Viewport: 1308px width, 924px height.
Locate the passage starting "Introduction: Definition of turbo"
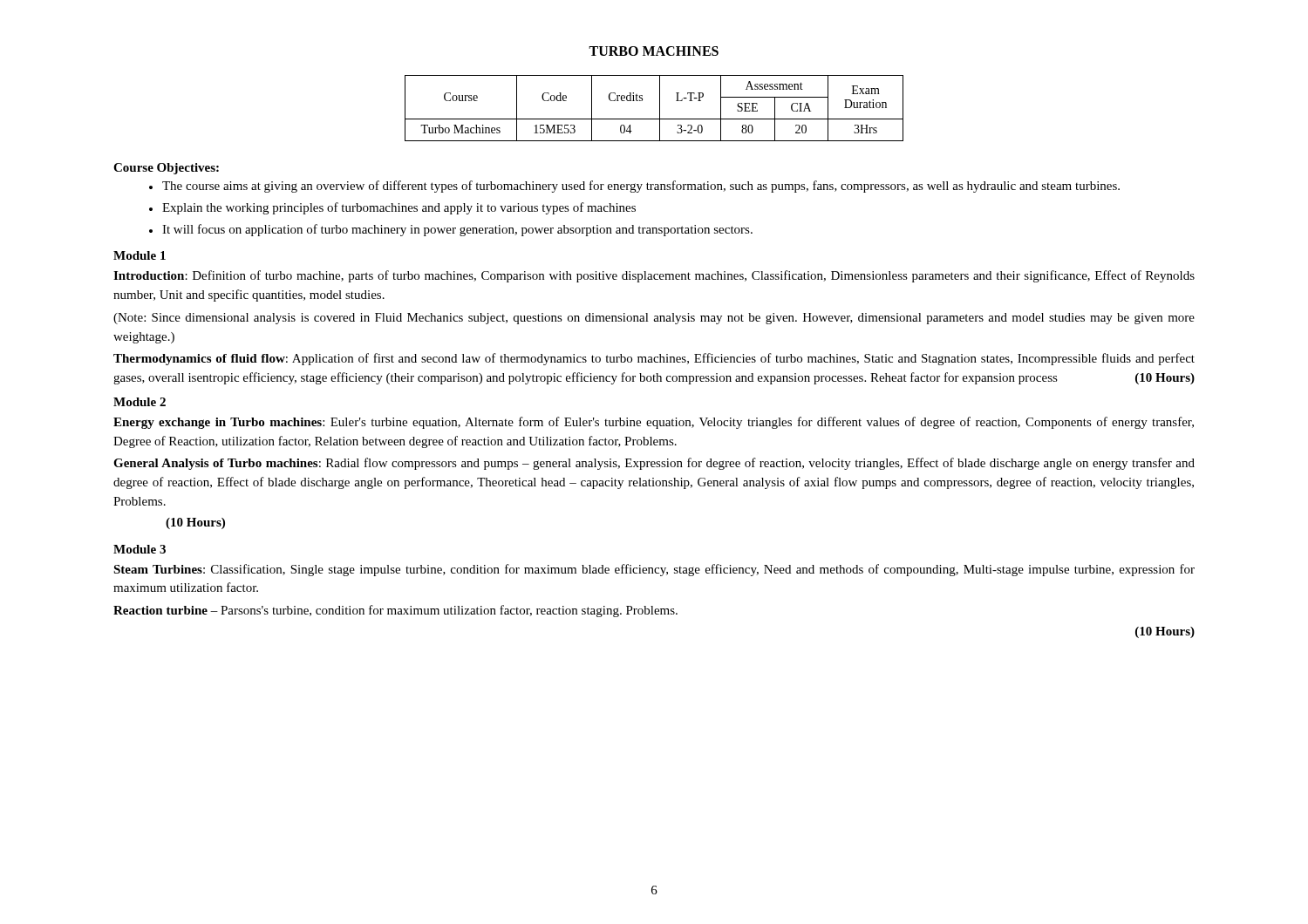[x=654, y=285]
